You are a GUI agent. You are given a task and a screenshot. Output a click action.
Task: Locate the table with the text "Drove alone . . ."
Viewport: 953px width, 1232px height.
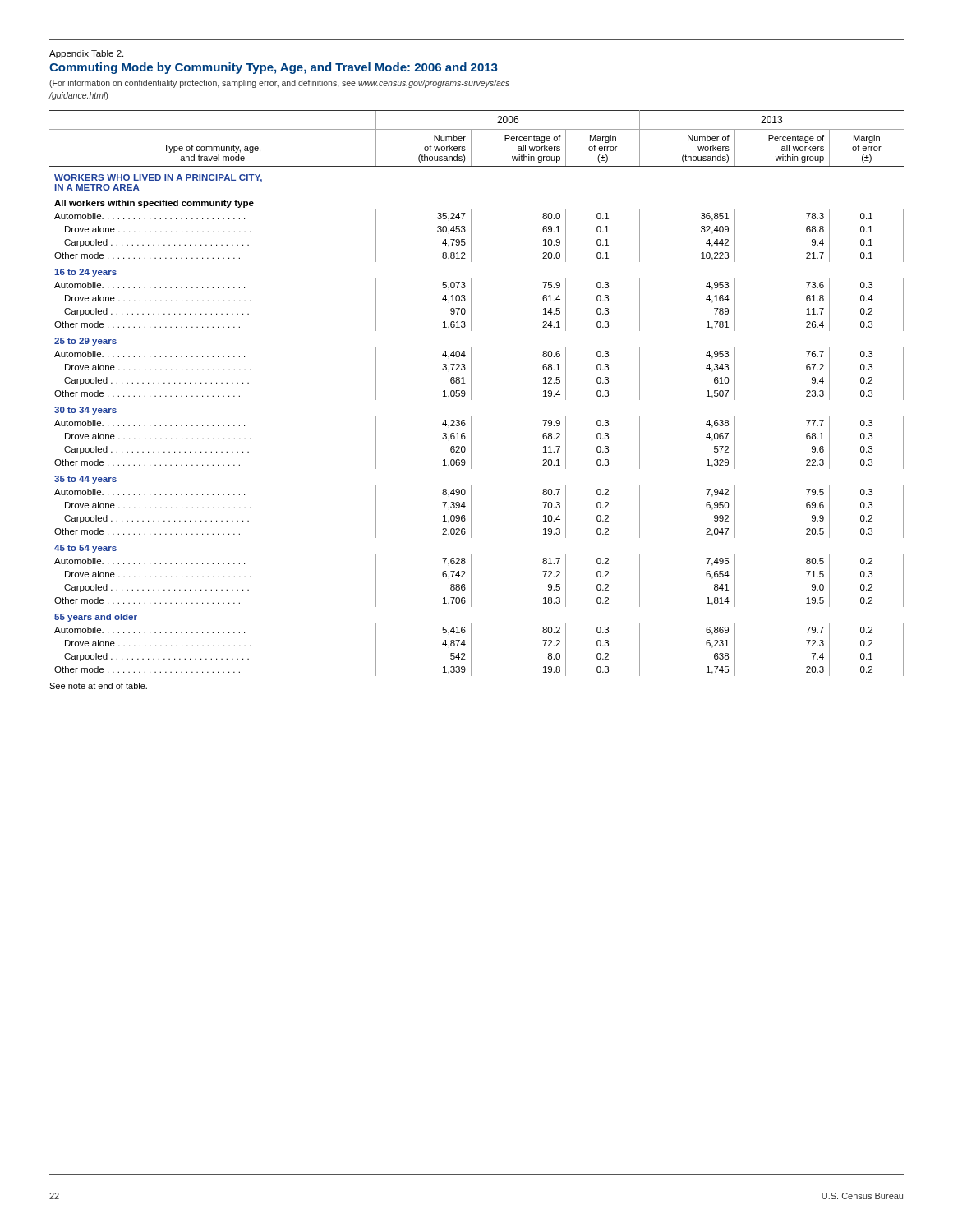476,393
